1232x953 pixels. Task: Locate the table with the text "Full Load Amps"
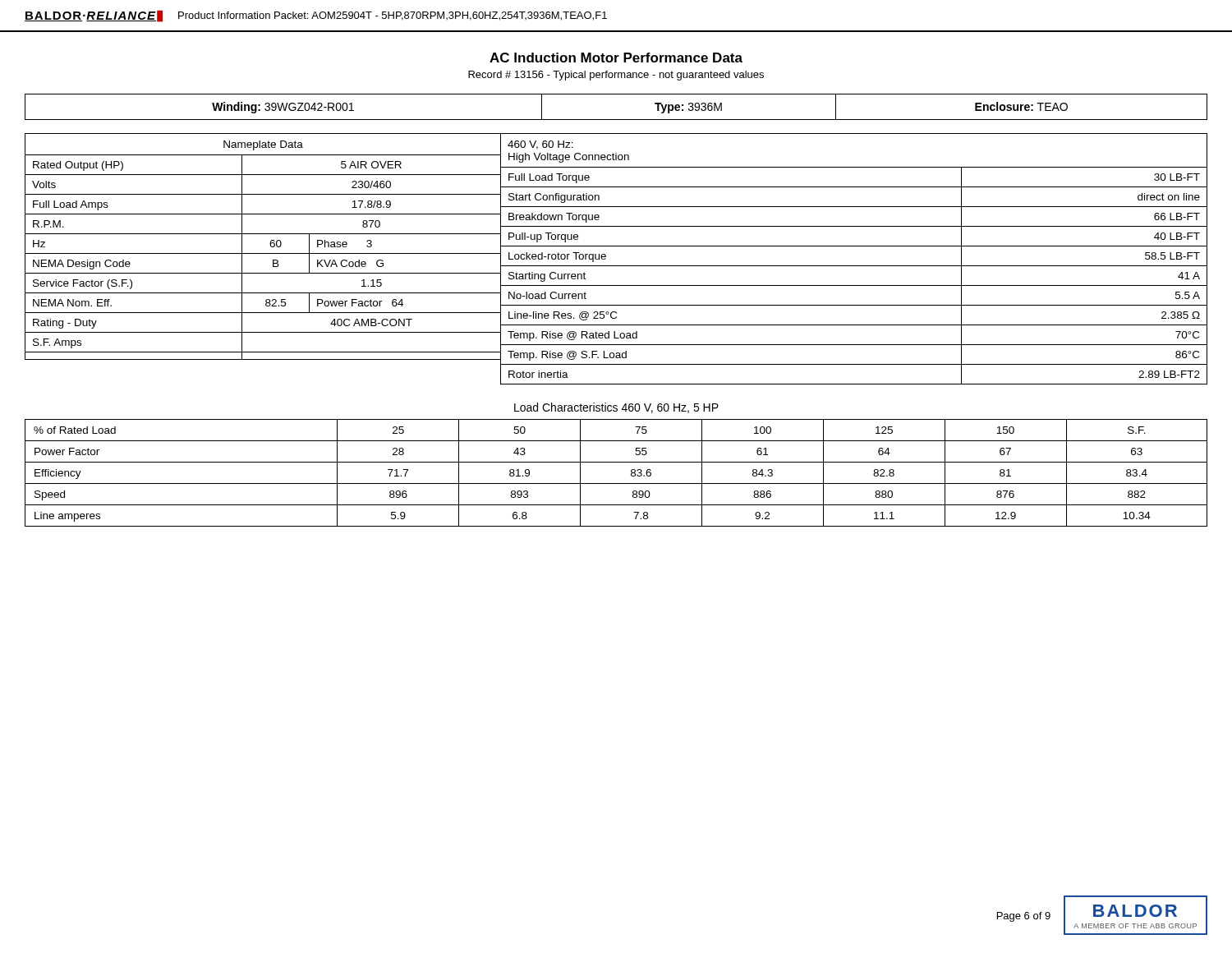click(x=263, y=259)
